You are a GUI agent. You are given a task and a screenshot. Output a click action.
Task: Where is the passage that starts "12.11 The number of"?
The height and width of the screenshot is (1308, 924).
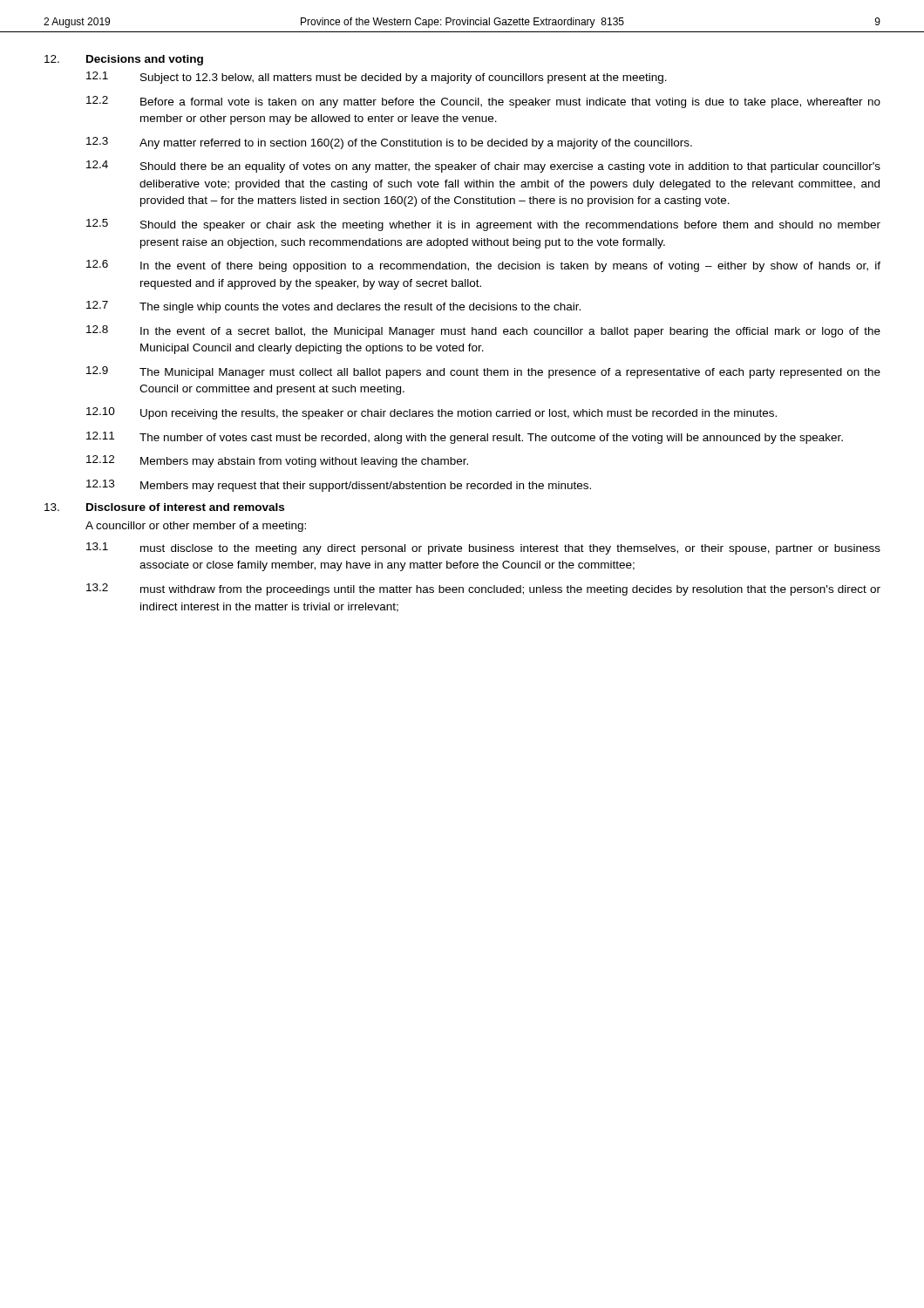(x=483, y=437)
